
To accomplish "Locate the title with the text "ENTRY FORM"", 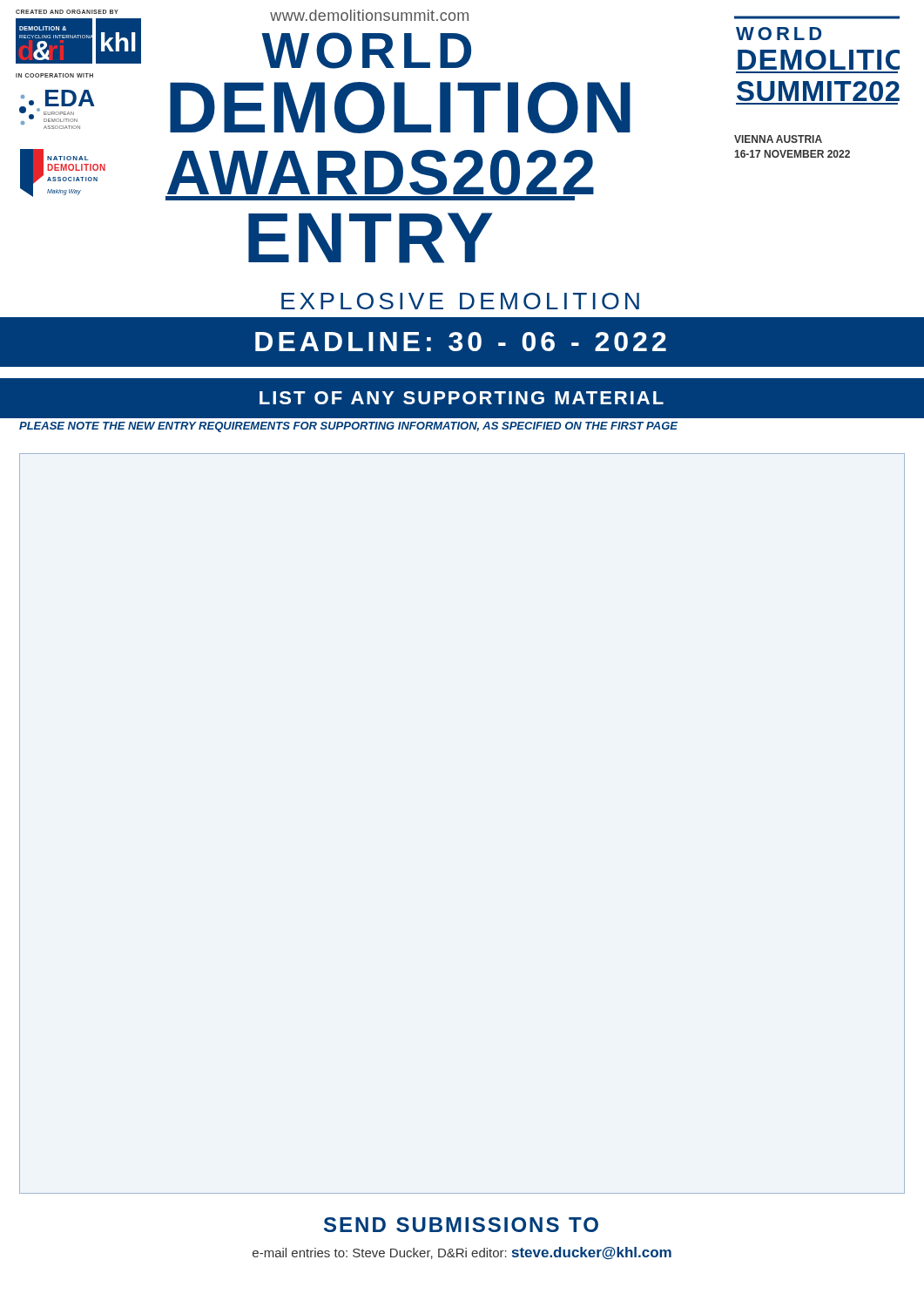I will [x=370, y=274].
